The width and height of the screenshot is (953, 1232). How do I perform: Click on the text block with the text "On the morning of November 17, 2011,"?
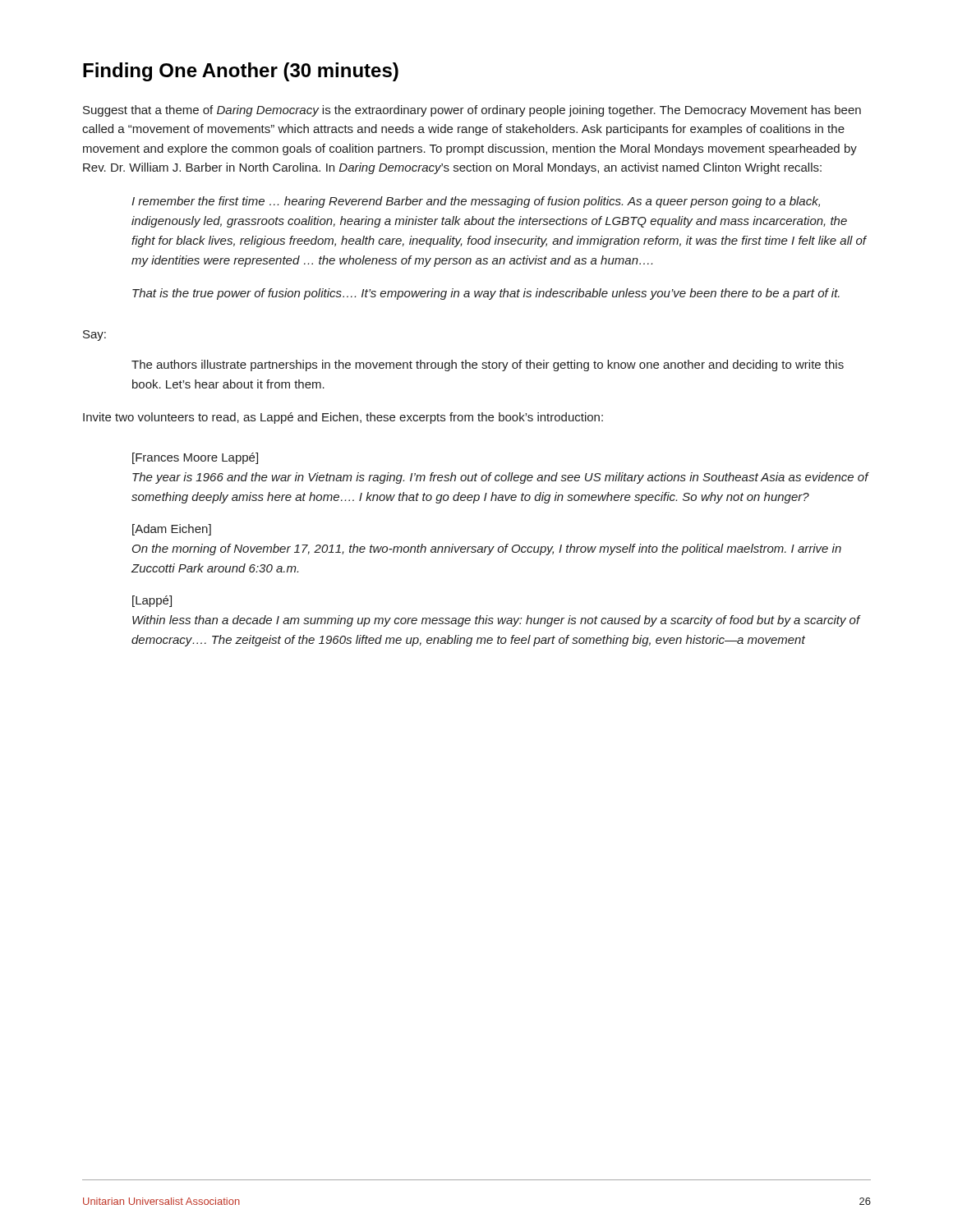(x=486, y=558)
